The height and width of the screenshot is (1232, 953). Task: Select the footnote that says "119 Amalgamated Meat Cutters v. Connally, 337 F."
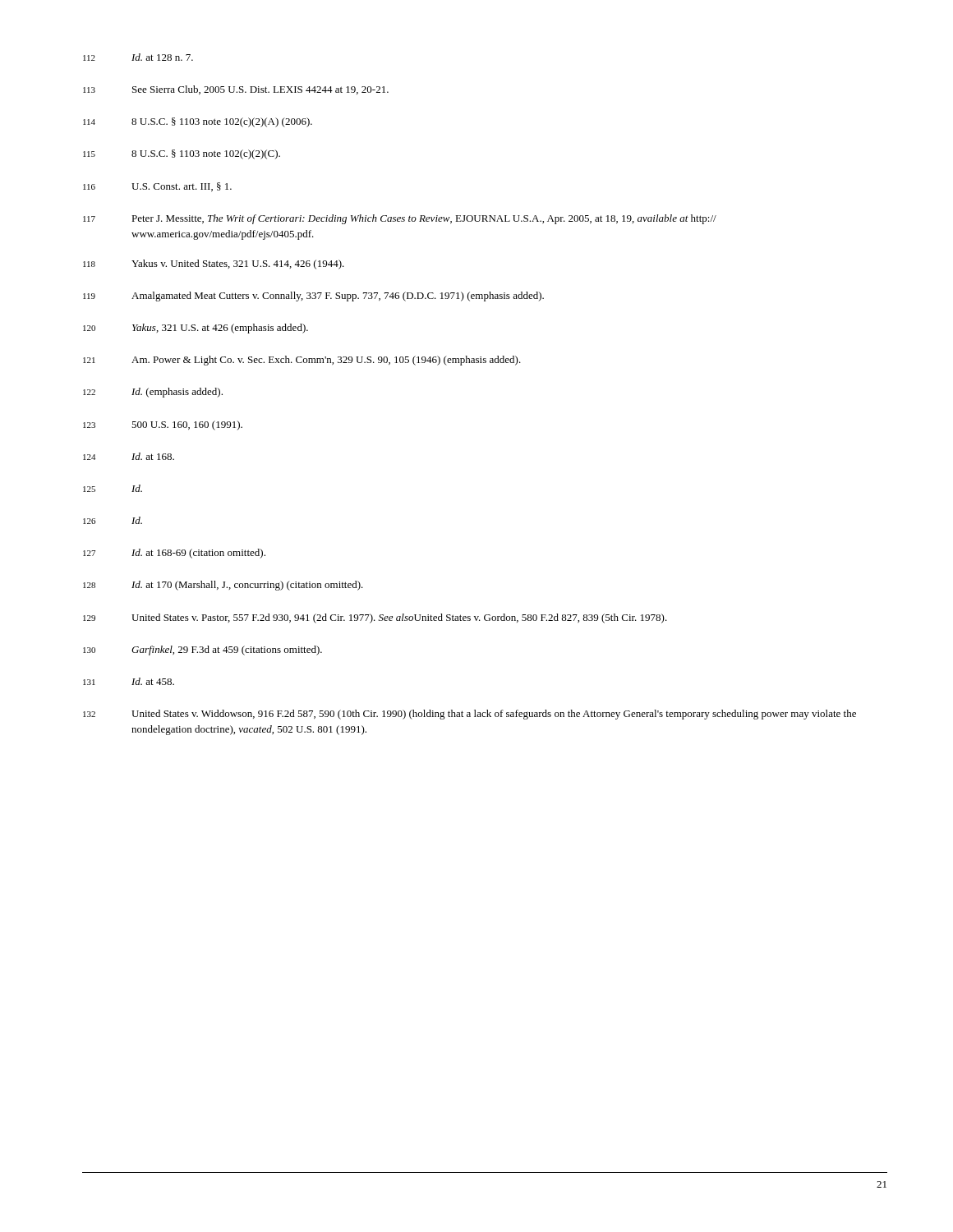coord(485,297)
